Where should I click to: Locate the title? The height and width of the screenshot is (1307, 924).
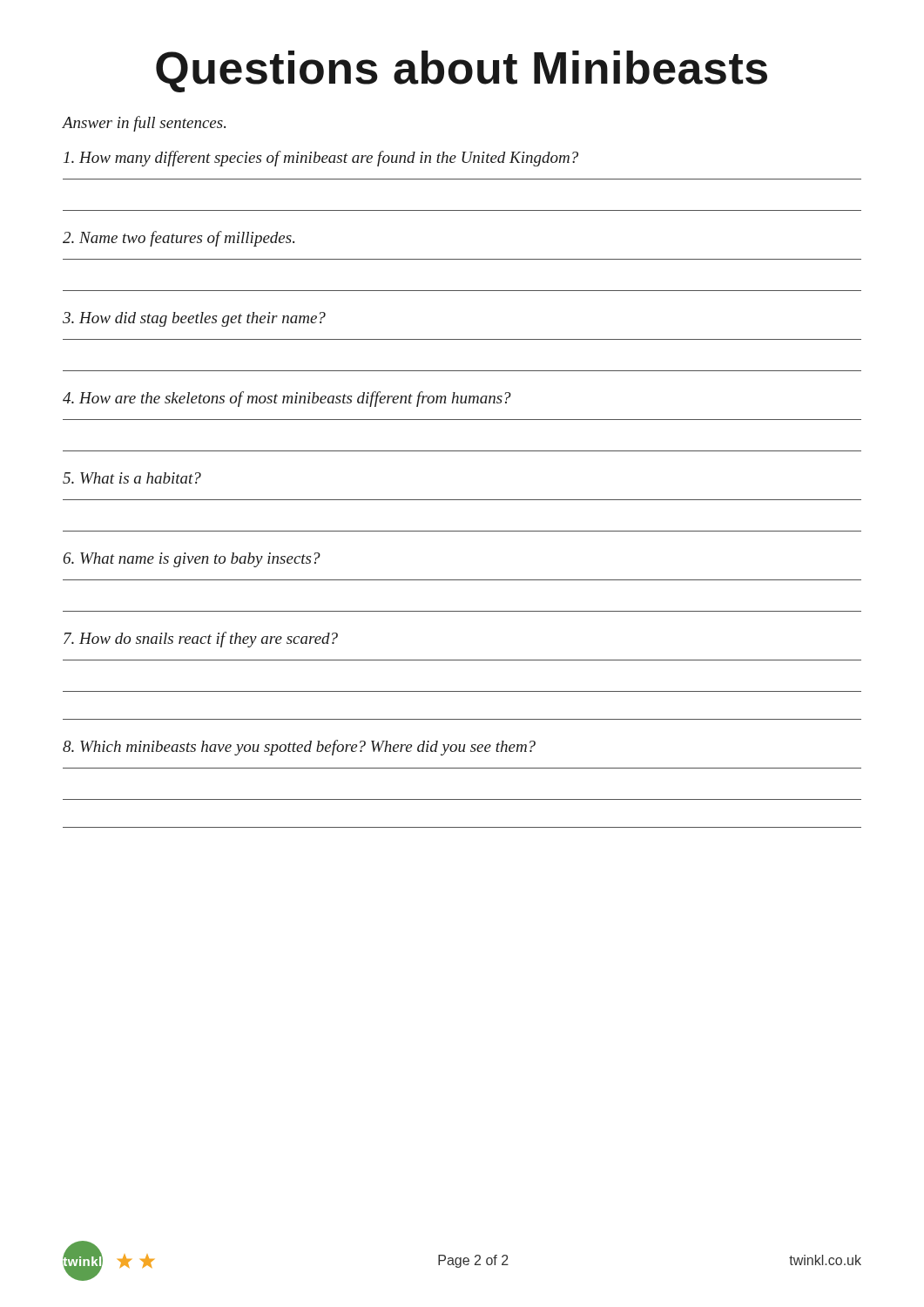(462, 68)
